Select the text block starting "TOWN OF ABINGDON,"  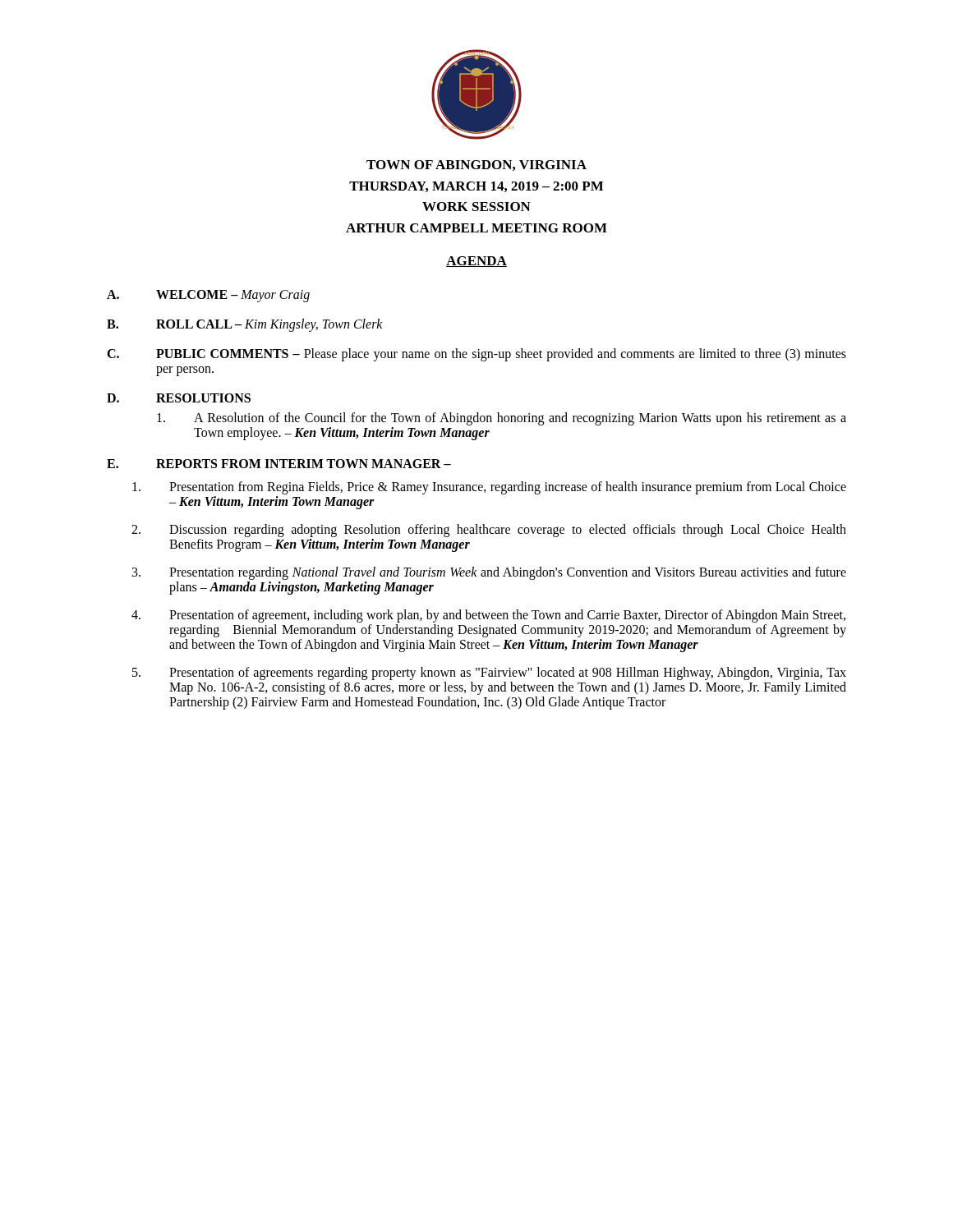pyautogui.click(x=476, y=196)
